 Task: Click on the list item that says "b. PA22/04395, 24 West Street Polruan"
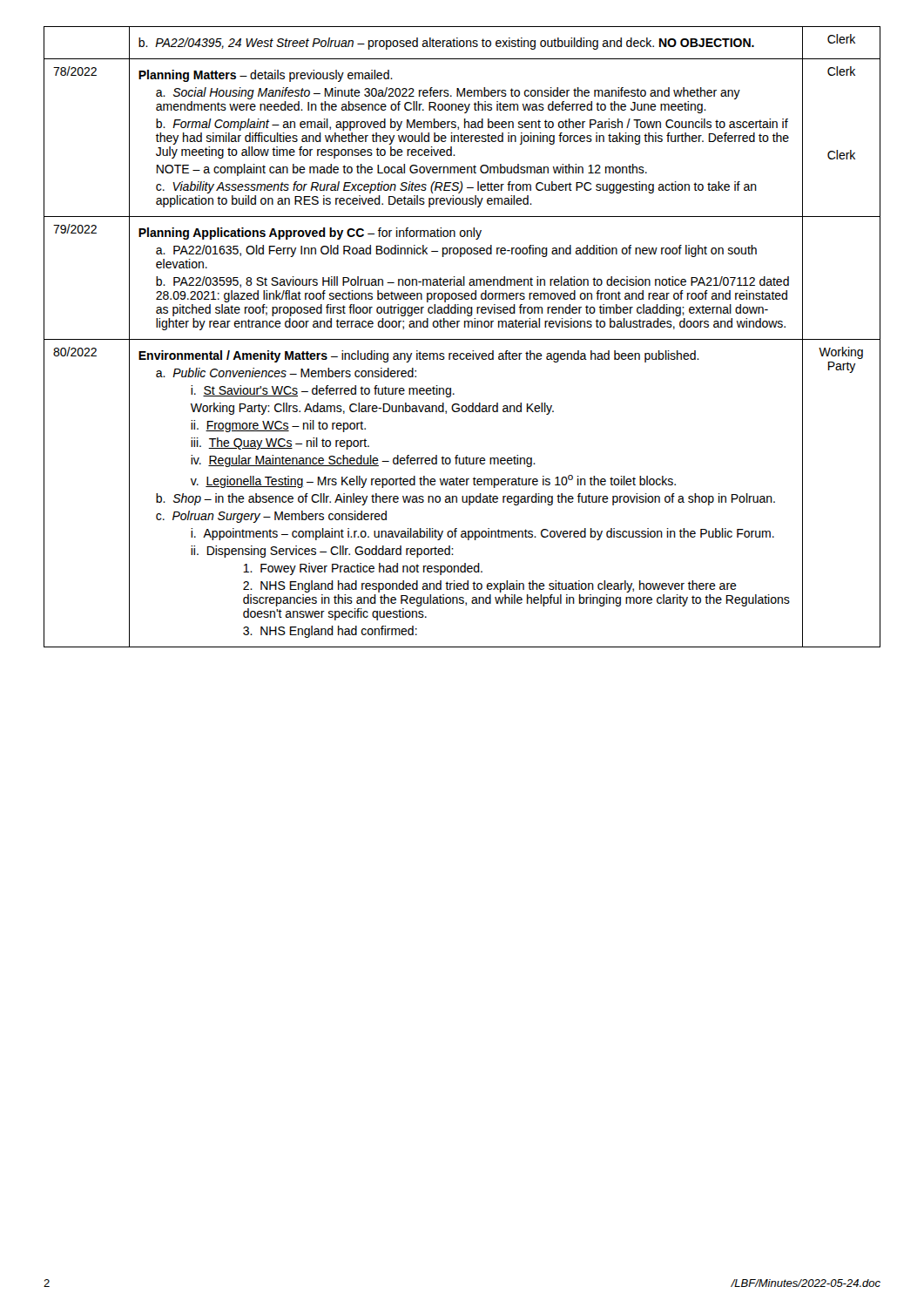coord(466,43)
